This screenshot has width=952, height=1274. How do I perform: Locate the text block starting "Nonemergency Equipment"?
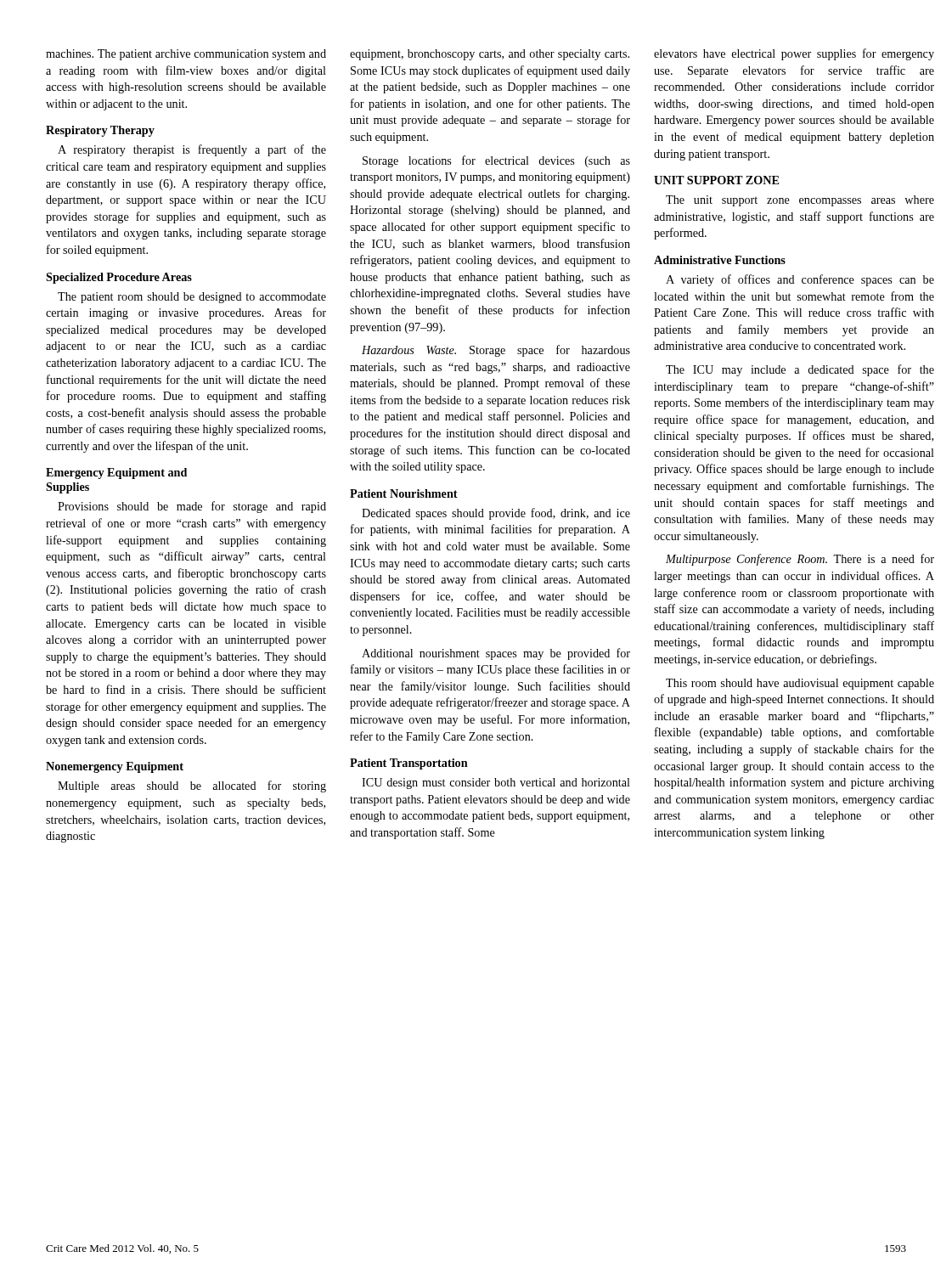click(115, 766)
